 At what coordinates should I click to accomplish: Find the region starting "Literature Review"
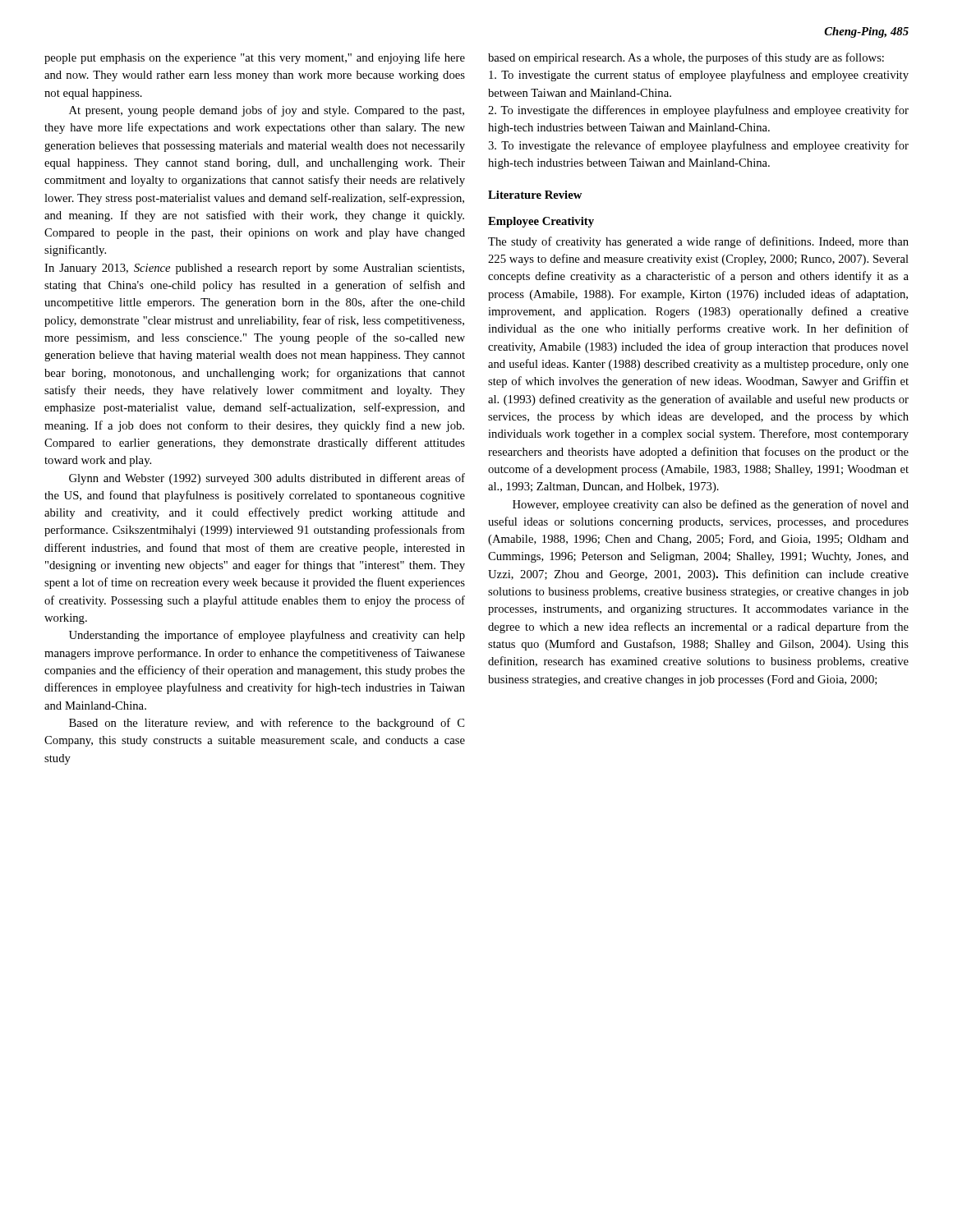pyautogui.click(x=535, y=195)
